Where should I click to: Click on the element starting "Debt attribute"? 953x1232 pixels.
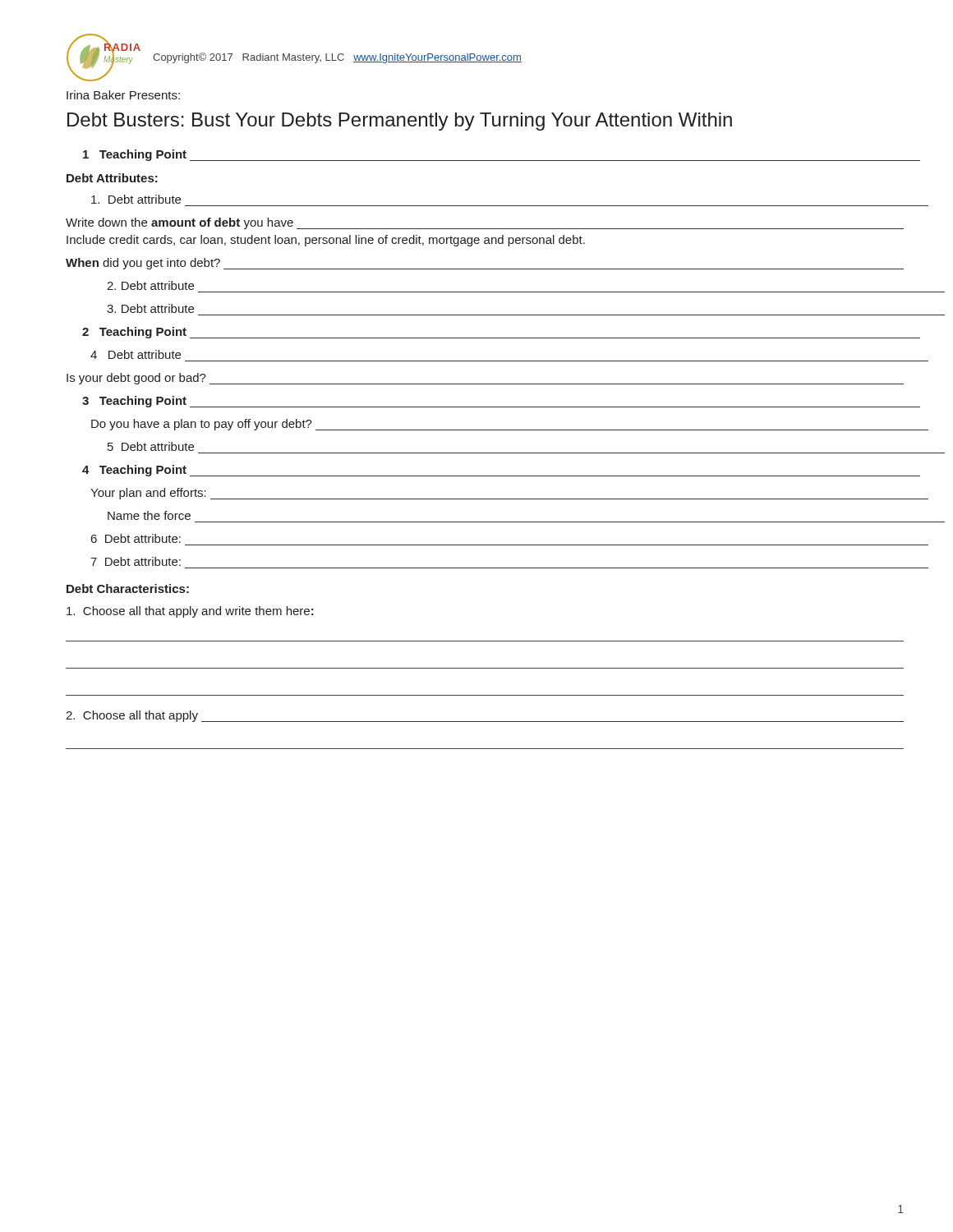[x=509, y=199]
